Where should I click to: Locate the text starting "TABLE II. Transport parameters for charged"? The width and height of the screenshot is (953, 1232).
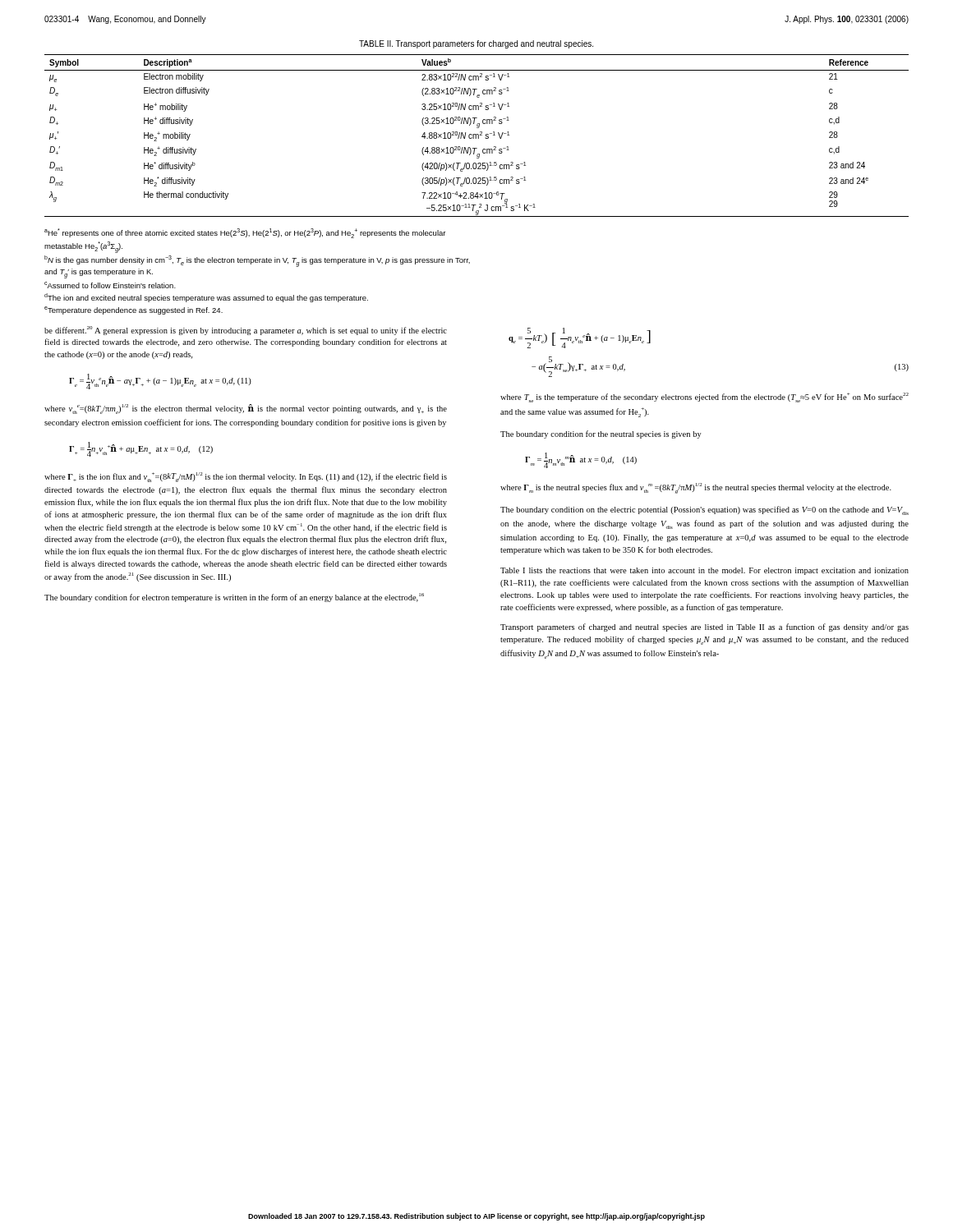tap(476, 44)
